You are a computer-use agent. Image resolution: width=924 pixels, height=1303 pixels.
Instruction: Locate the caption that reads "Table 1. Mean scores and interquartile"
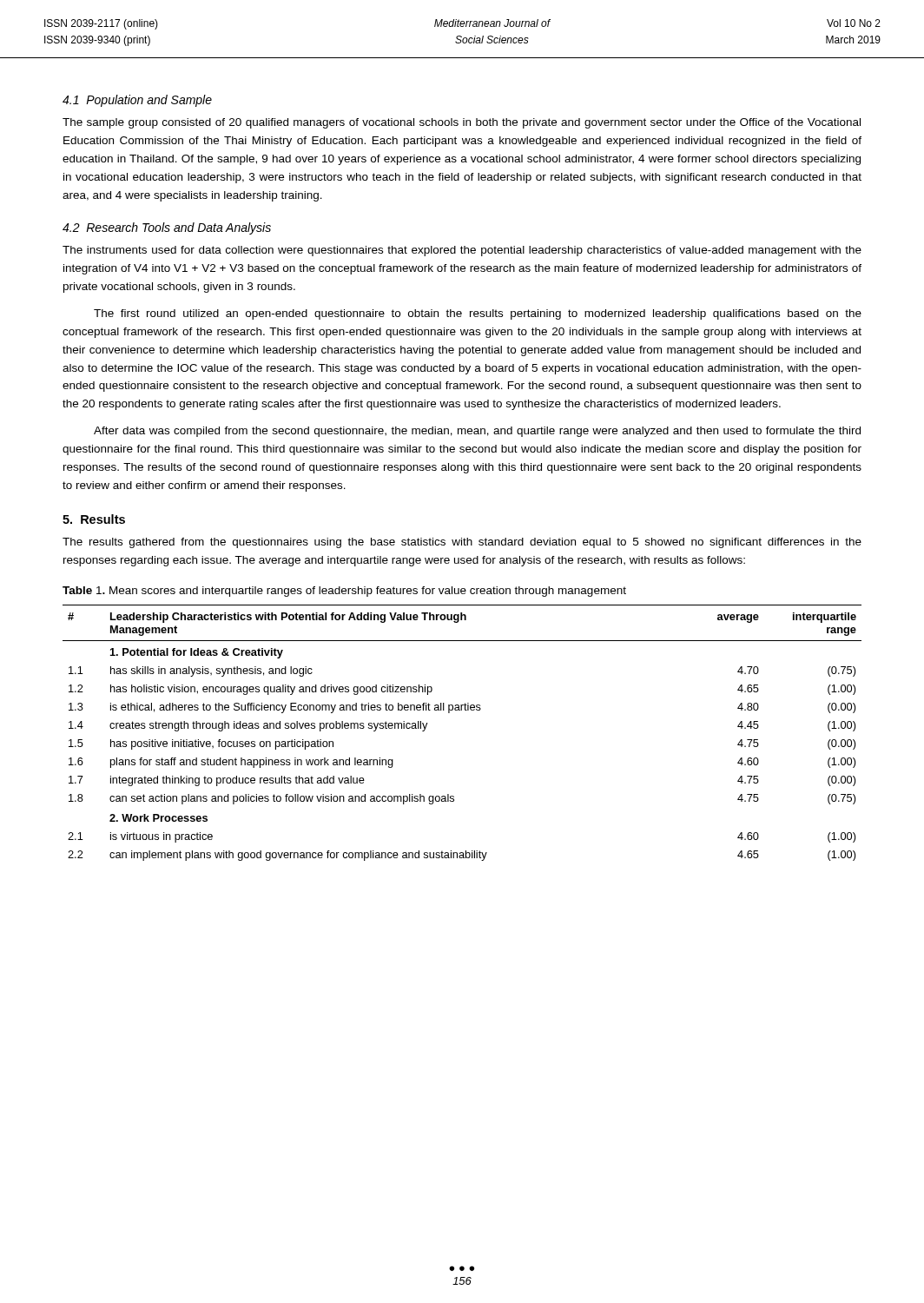pyautogui.click(x=344, y=590)
